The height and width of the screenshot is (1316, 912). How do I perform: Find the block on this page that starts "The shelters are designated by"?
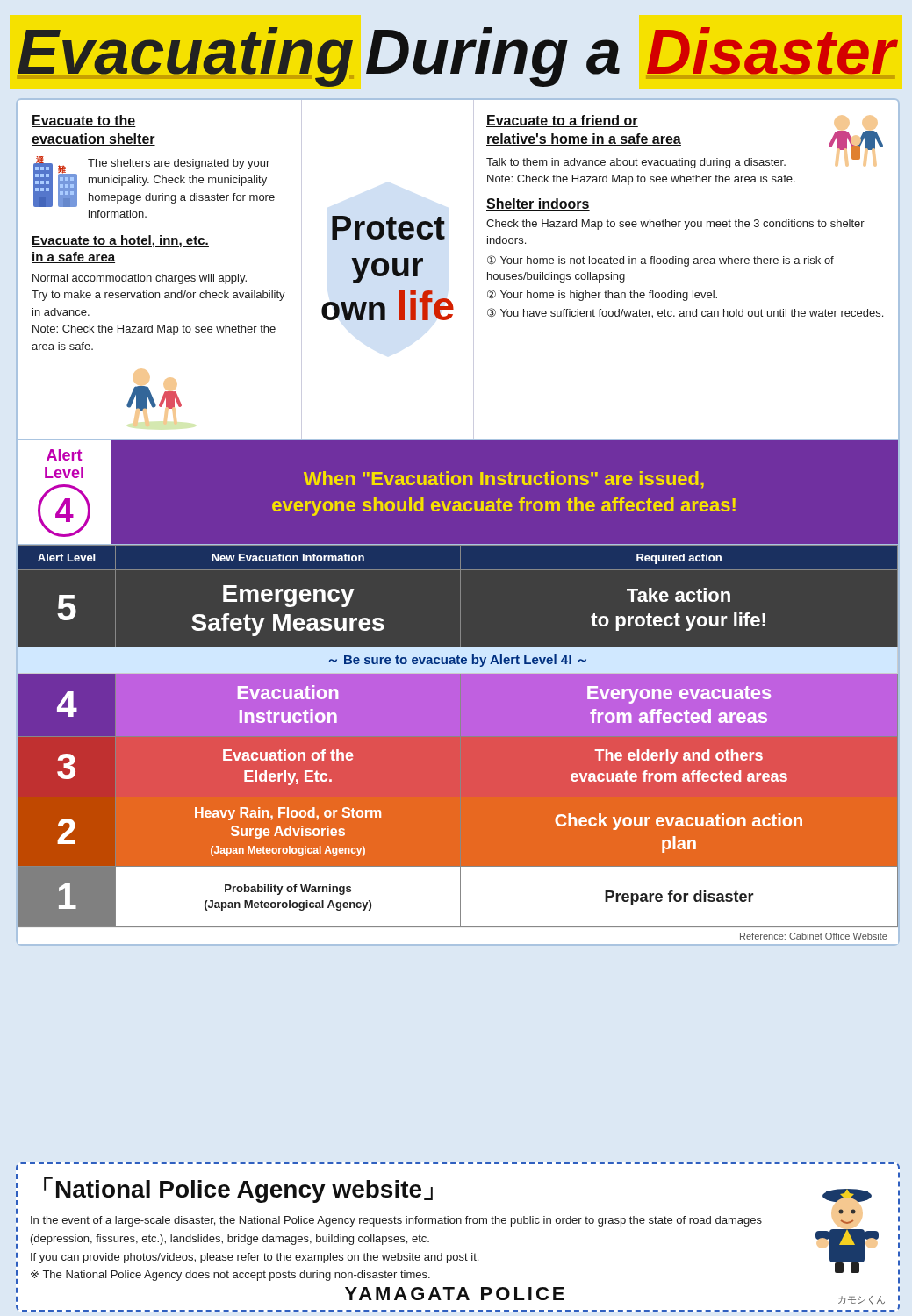(181, 188)
